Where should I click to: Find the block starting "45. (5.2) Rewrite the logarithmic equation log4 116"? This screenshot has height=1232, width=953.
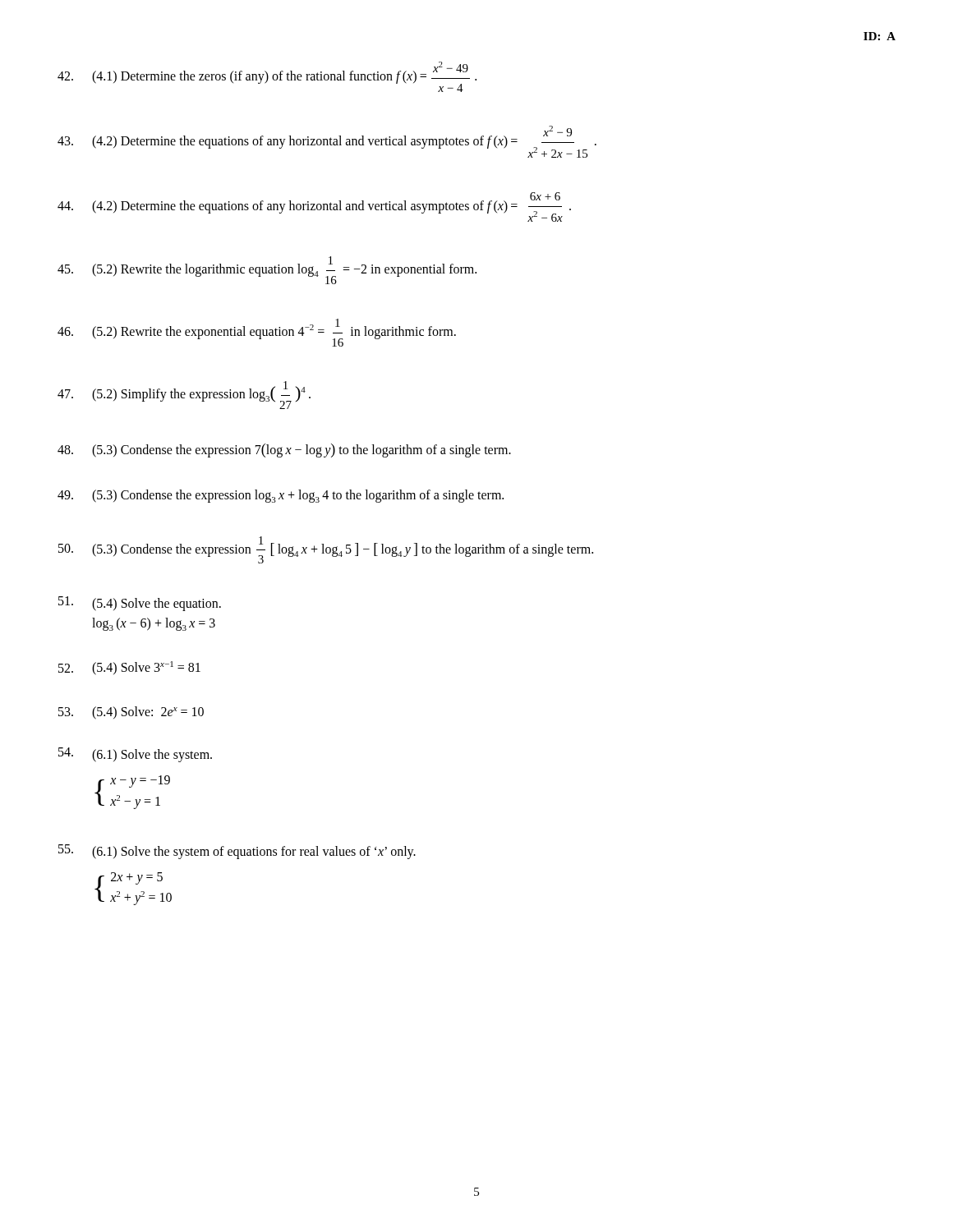268,270
